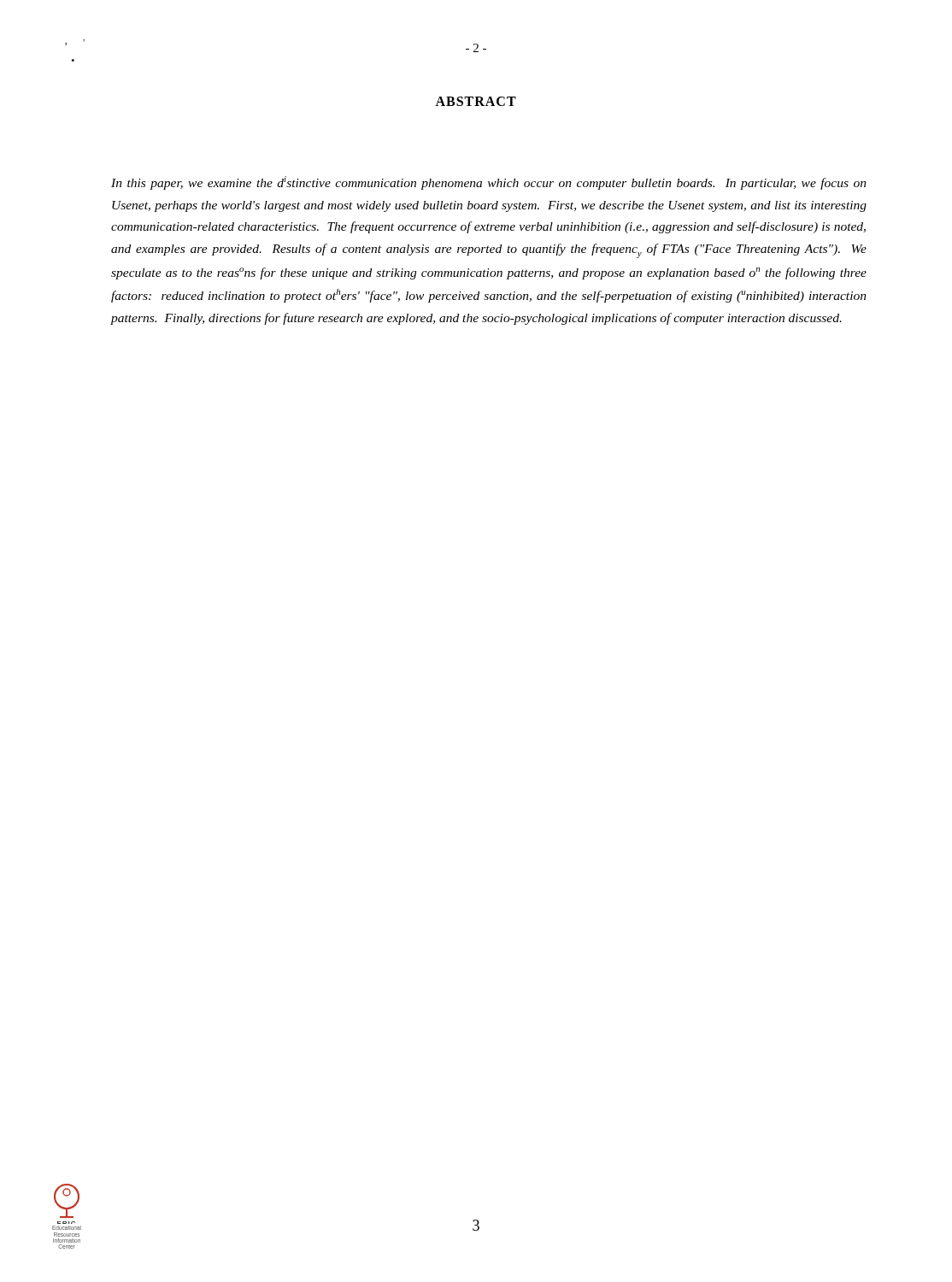Find the text block starting "In this paper, we"
The image size is (952, 1282).
(489, 249)
